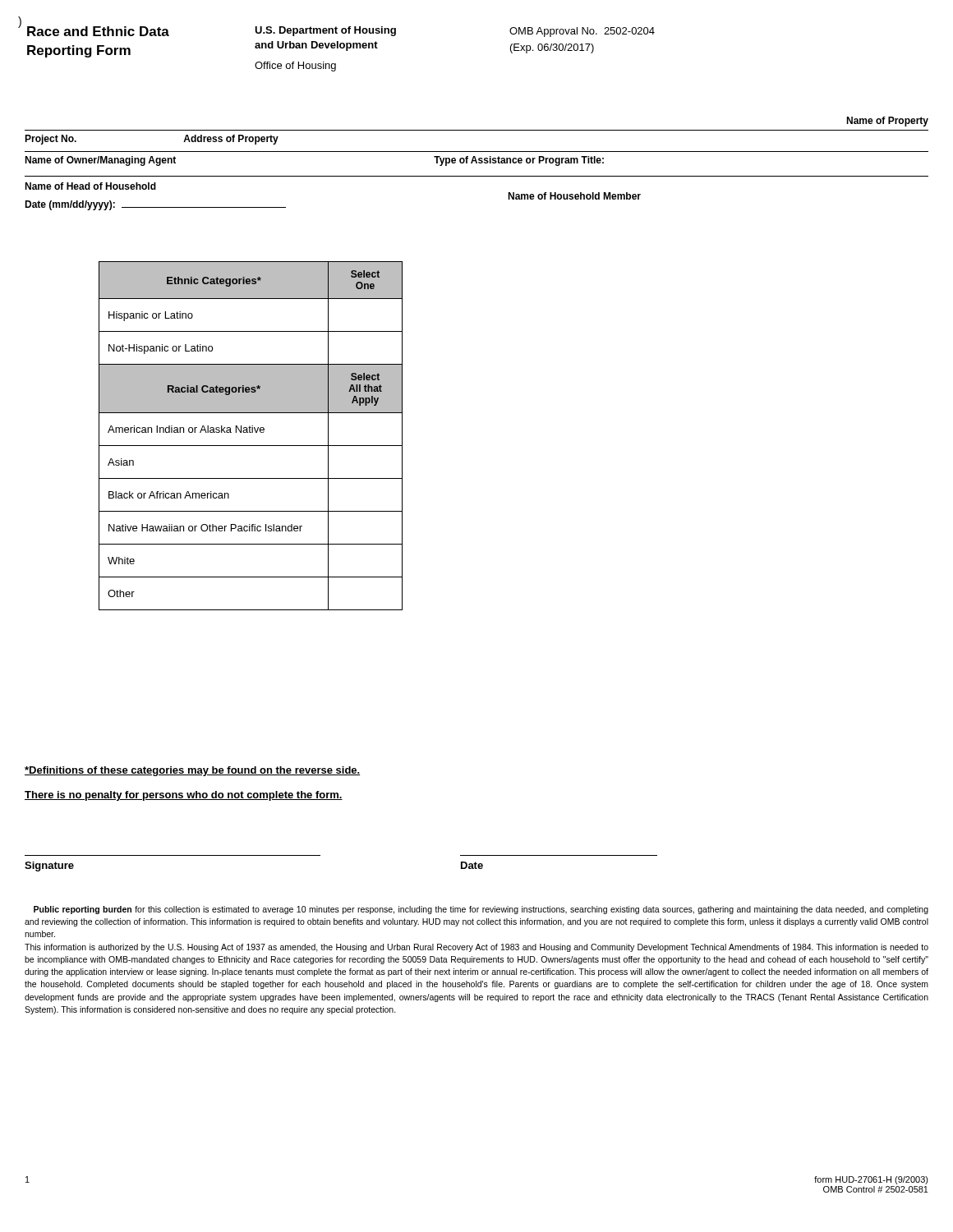The height and width of the screenshot is (1232, 953).
Task: Find a table
Action: (251, 436)
